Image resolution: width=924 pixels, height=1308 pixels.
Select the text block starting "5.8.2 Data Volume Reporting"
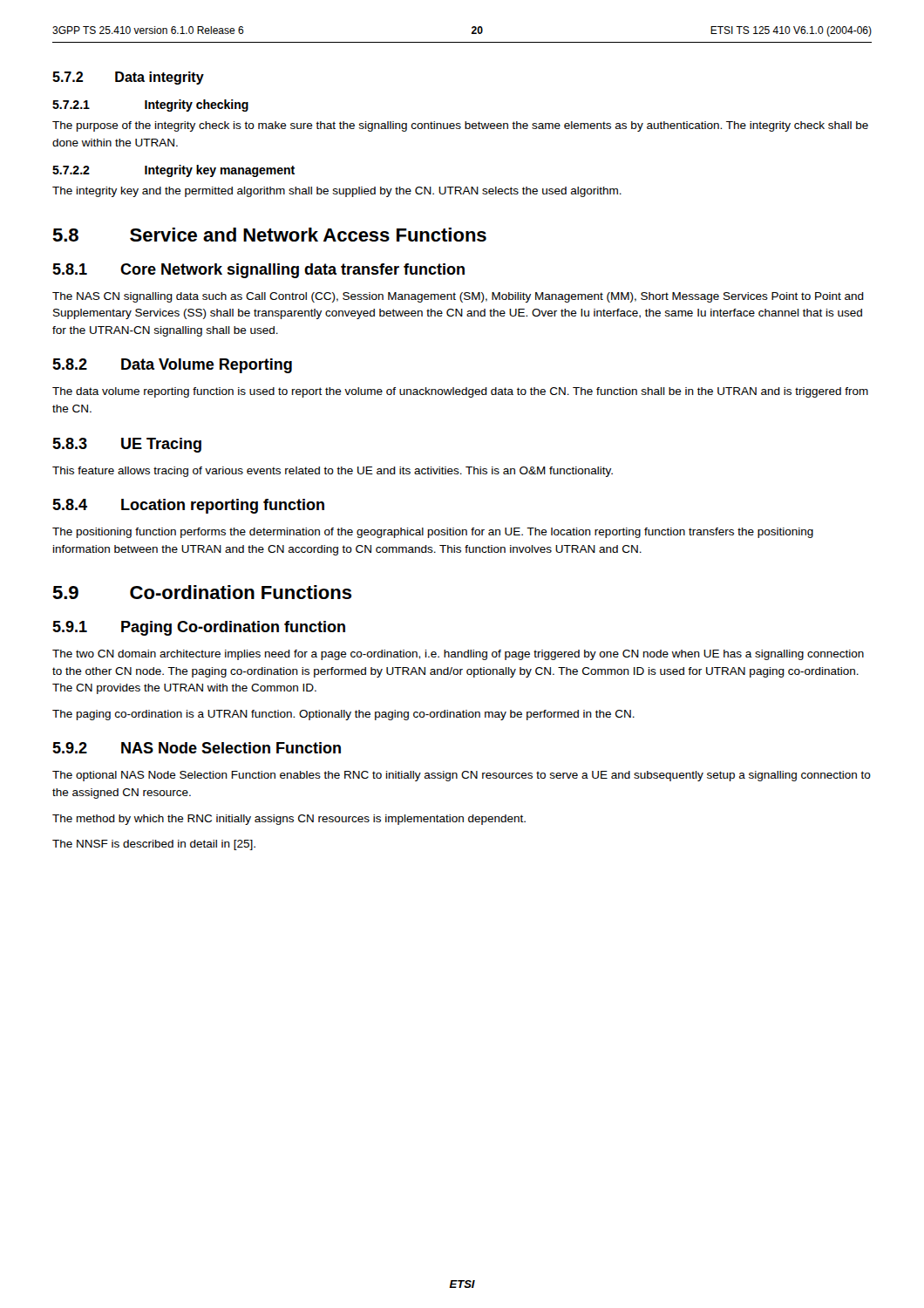pos(172,365)
